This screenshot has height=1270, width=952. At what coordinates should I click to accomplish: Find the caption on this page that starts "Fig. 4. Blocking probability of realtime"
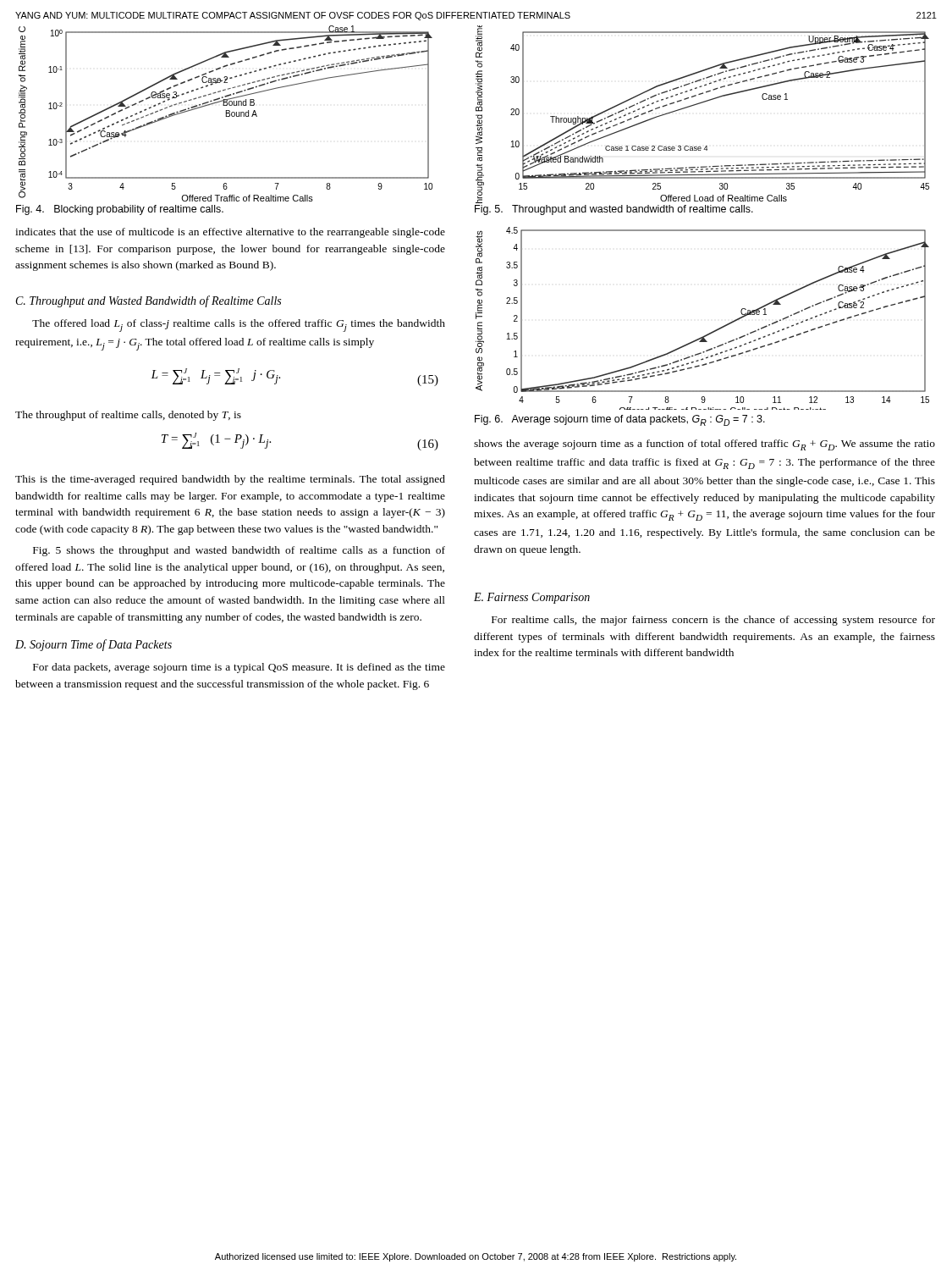point(120,209)
